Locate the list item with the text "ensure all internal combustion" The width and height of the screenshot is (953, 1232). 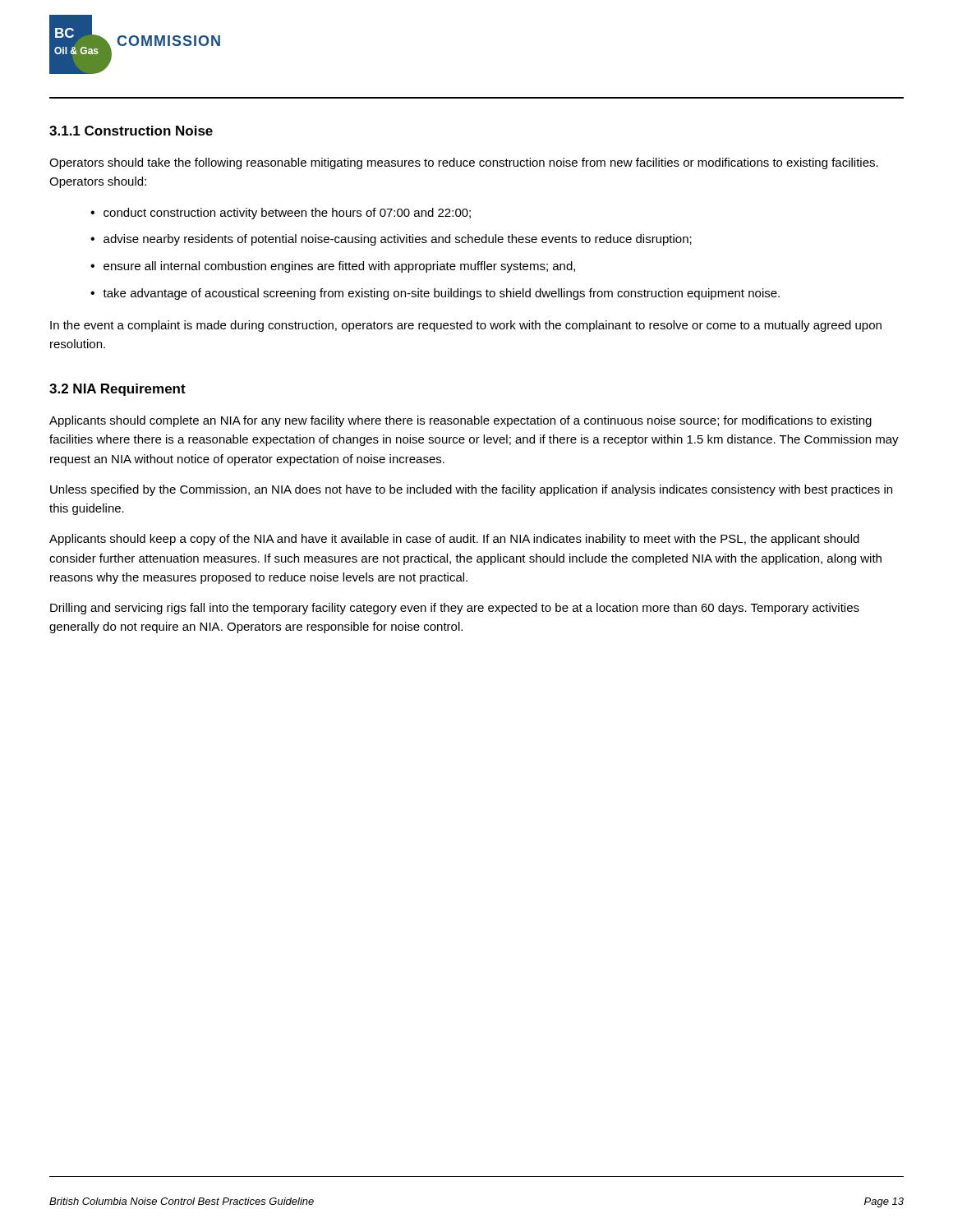point(340,266)
